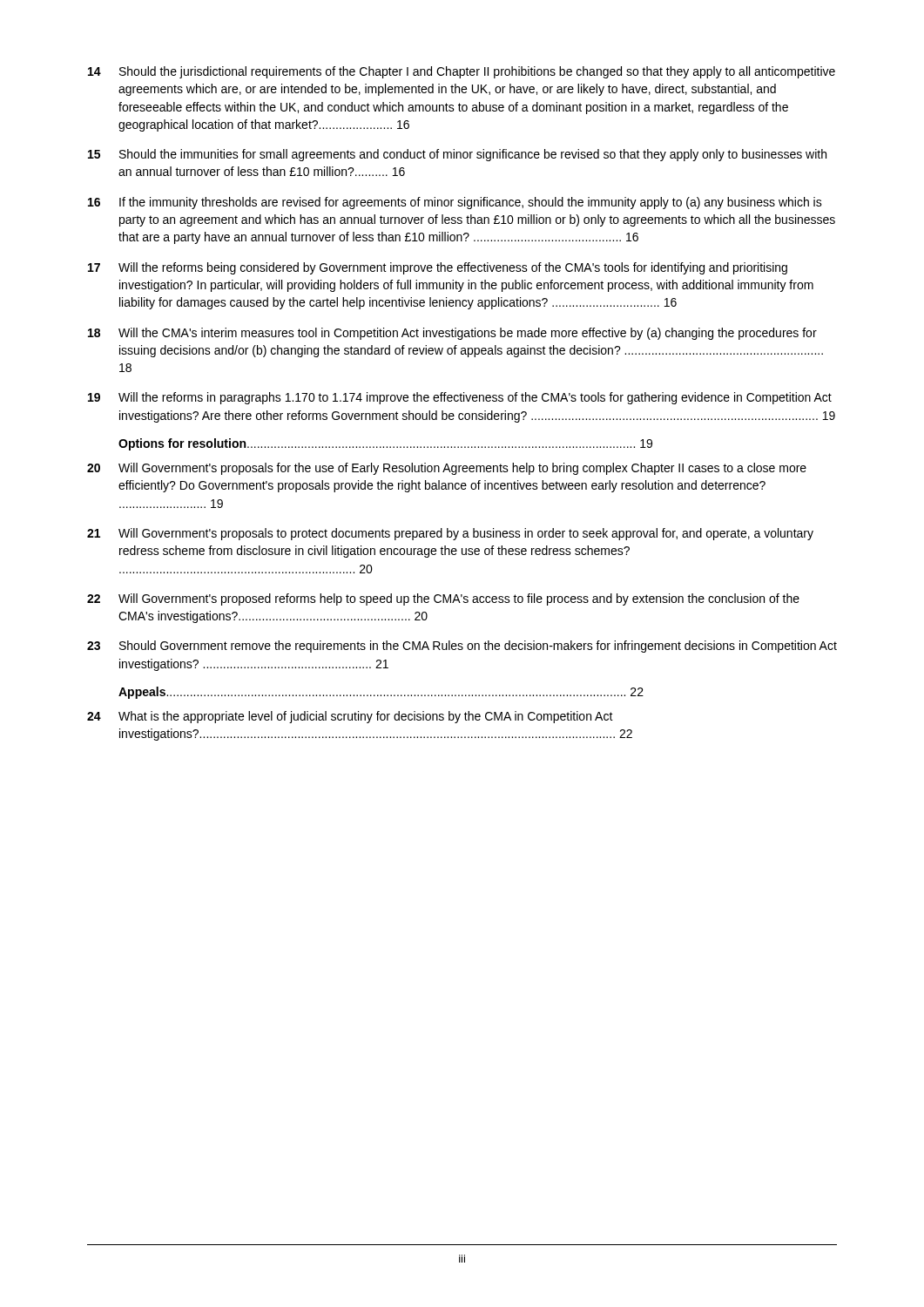Click the passage that begins "14 Should the jurisdictional requirements of the Chapter"
924x1307 pixels.
click(x=462, y=98)
